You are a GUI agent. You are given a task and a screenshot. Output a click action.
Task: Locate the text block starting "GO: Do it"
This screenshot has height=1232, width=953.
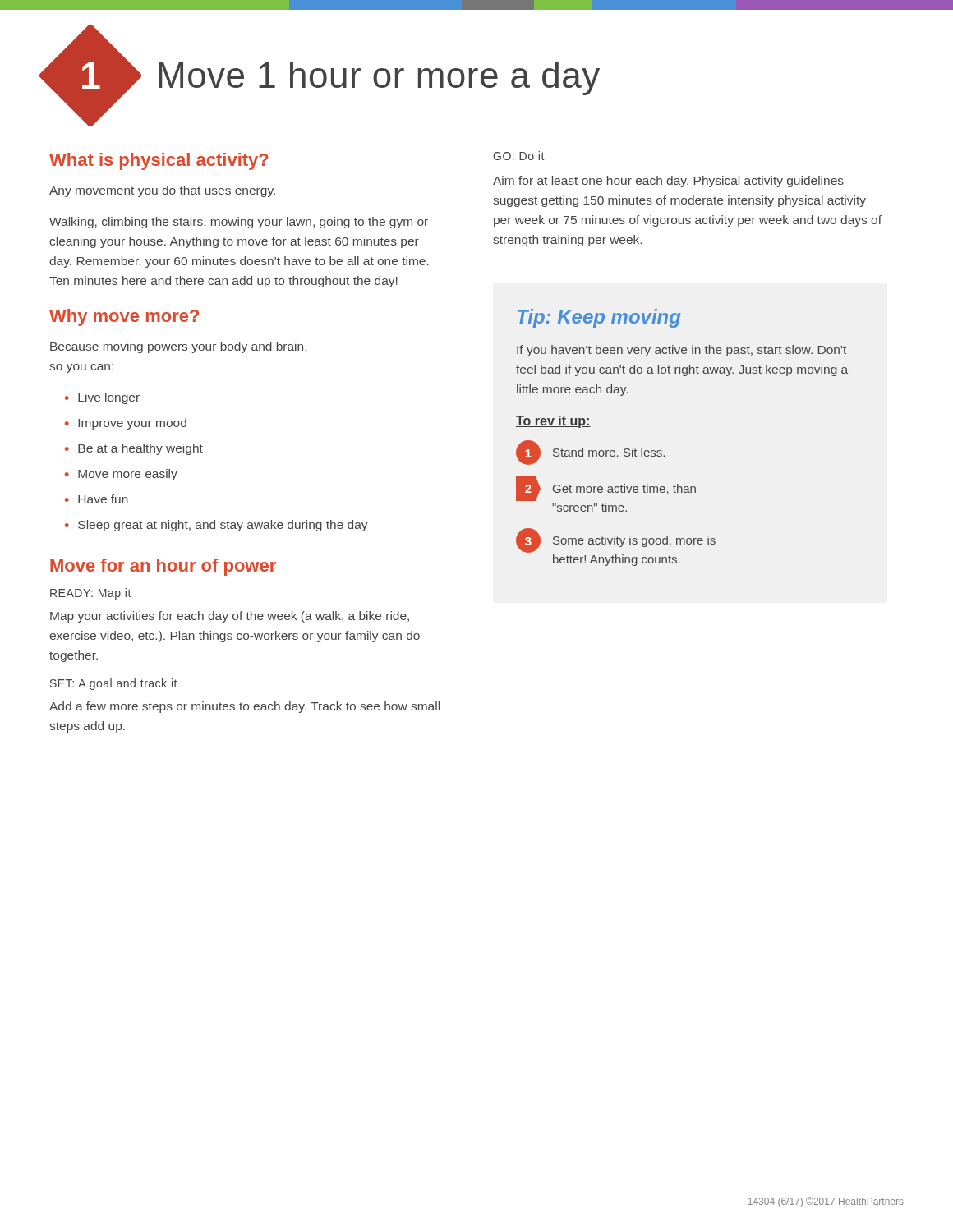519,156
